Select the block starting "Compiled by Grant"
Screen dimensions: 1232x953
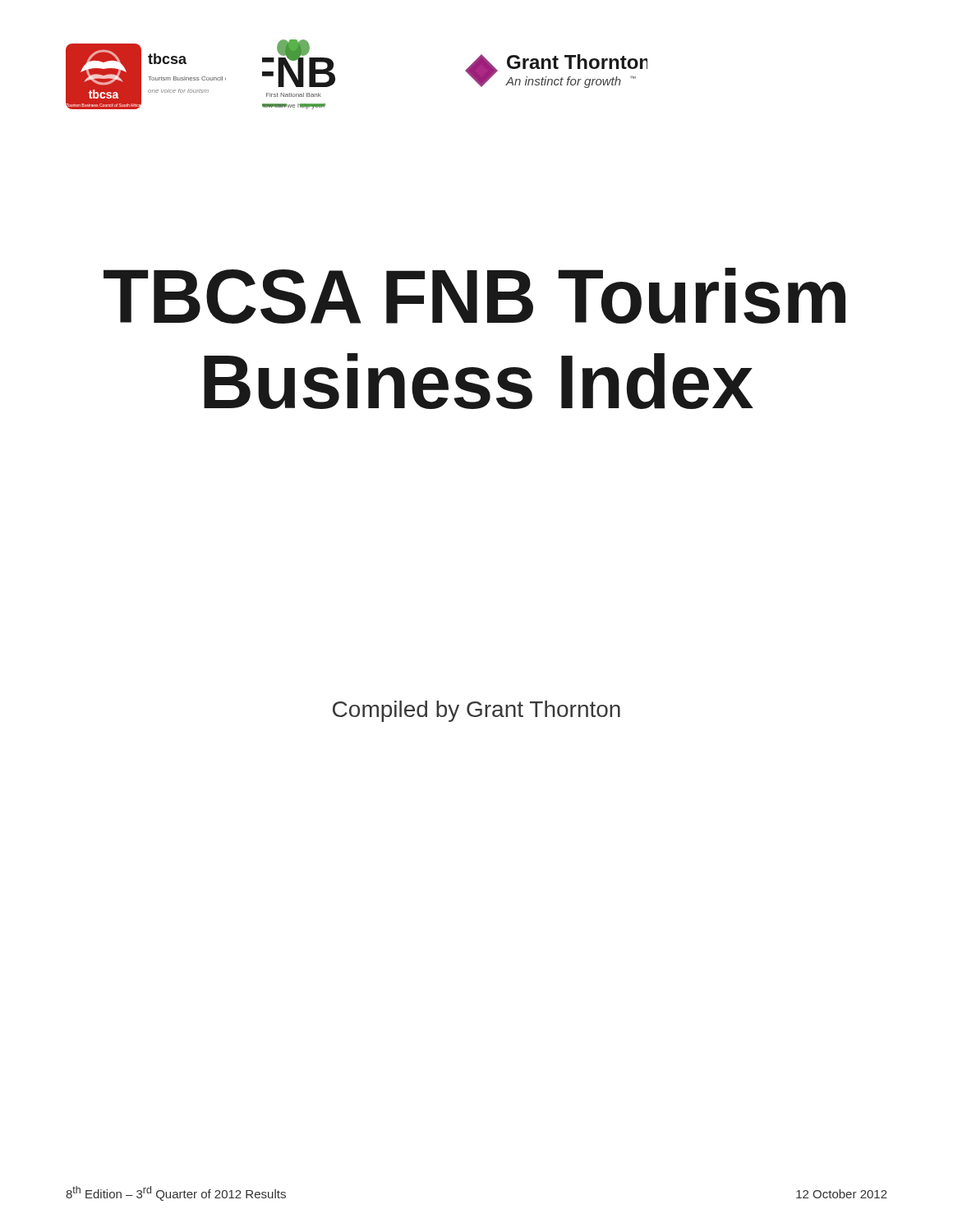click(x=476, y=710)
